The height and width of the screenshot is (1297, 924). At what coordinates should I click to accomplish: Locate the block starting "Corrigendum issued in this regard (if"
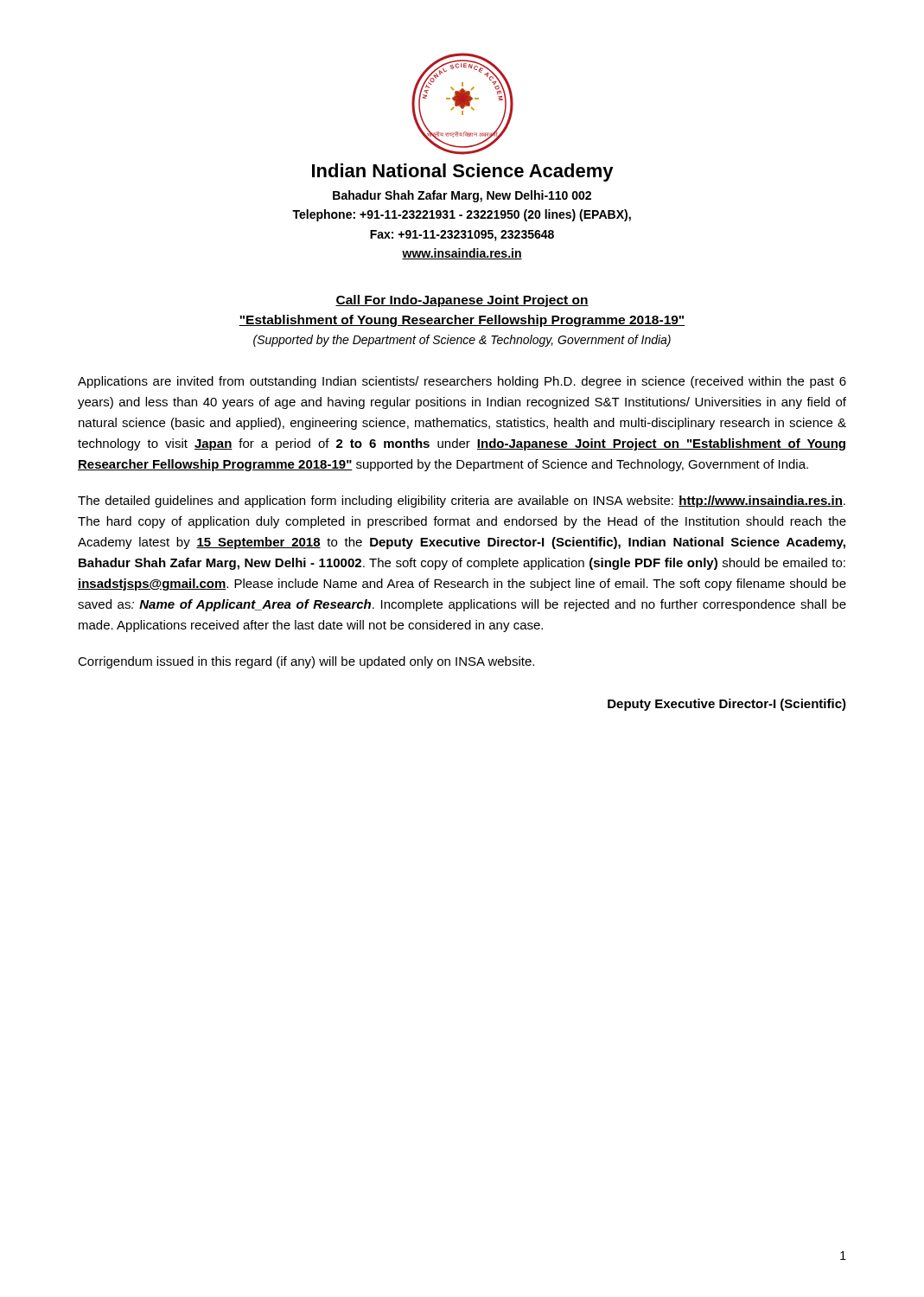[x=307, y=661]
